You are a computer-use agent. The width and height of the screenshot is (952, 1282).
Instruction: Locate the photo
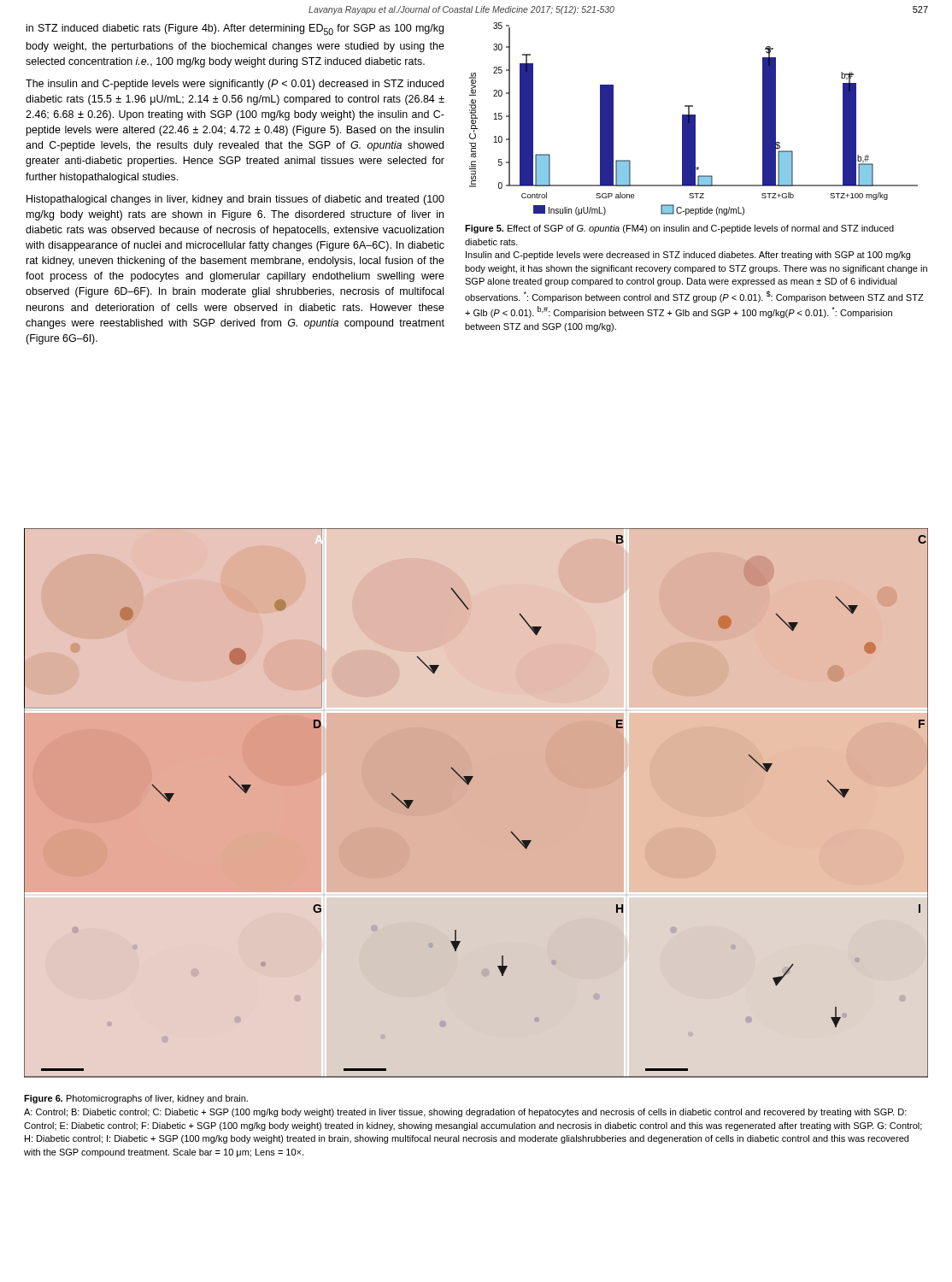click(476, 805)
